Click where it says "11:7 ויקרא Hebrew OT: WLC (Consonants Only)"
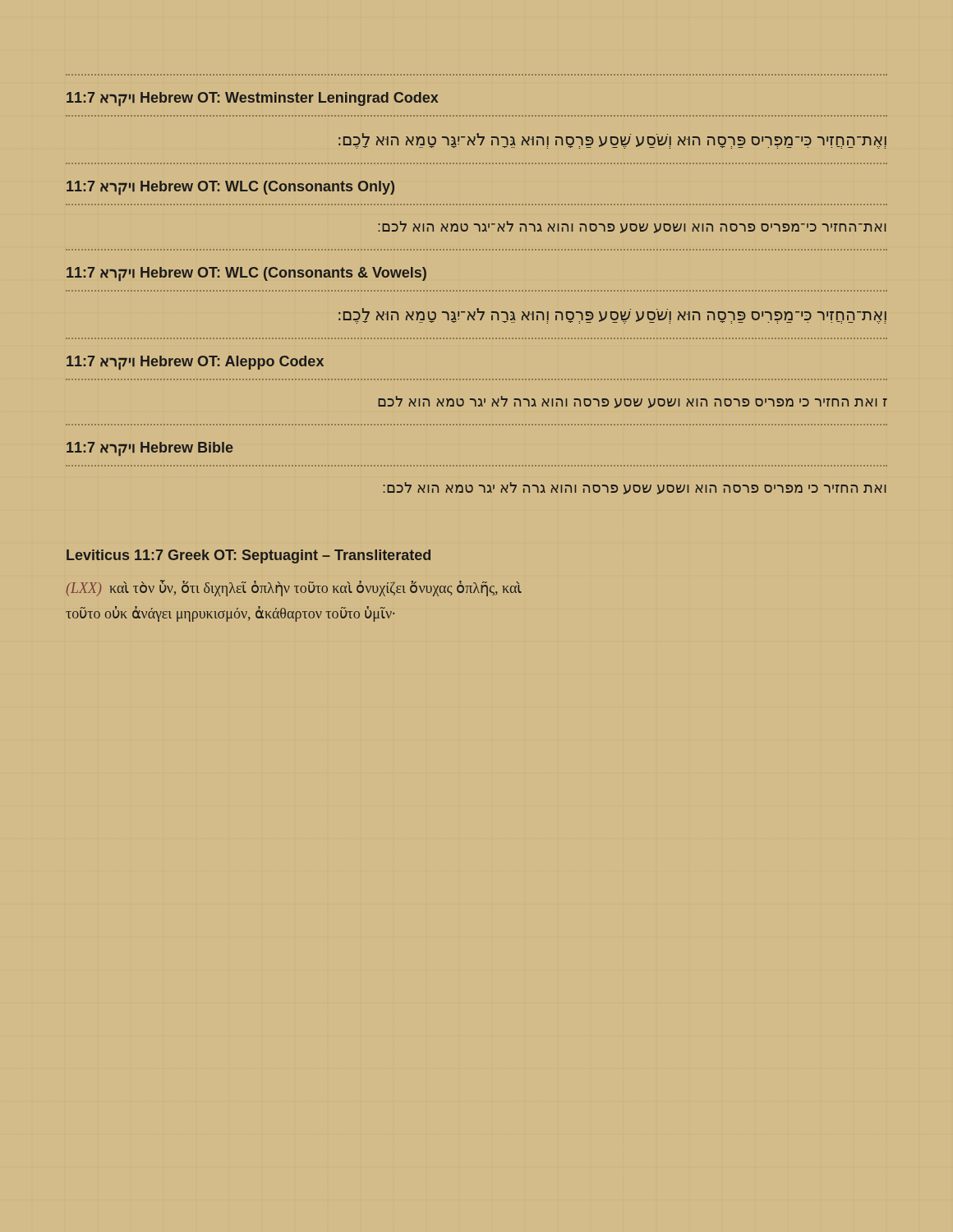This screenshot has width=953, height=1232. [x=230, y=186]
